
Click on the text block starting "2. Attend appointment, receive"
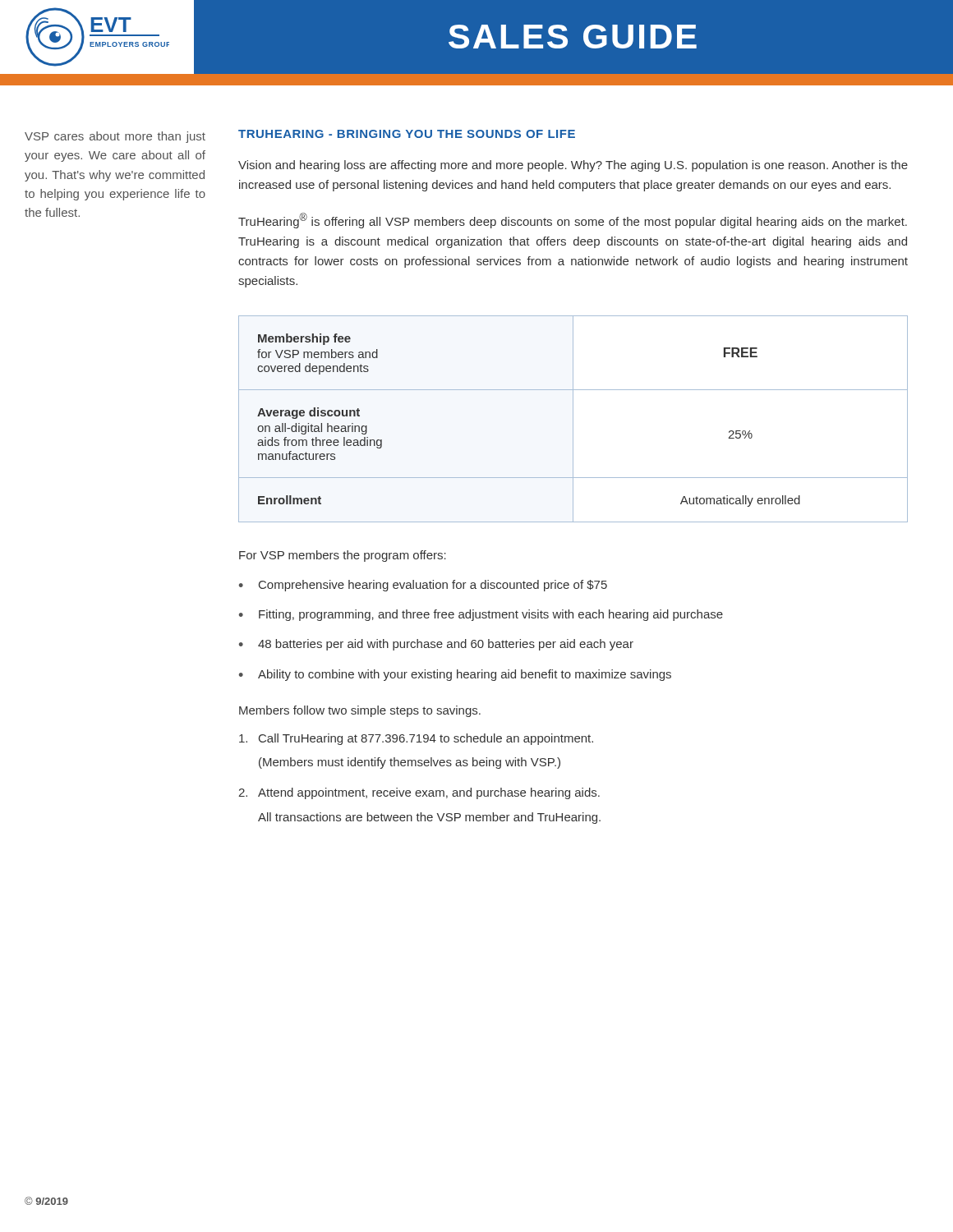(x=573, y=792)
